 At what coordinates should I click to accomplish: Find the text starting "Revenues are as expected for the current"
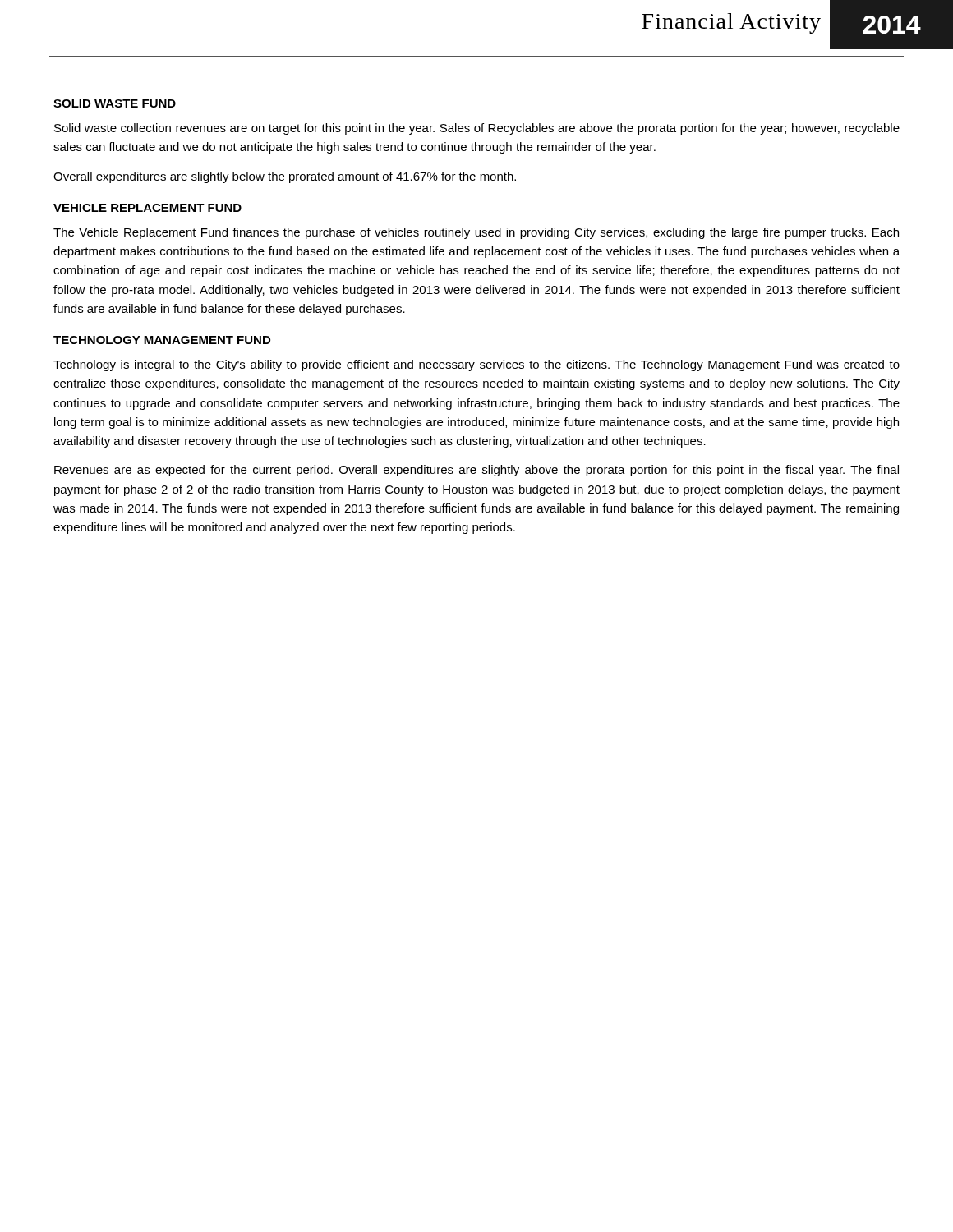point(476,498)
